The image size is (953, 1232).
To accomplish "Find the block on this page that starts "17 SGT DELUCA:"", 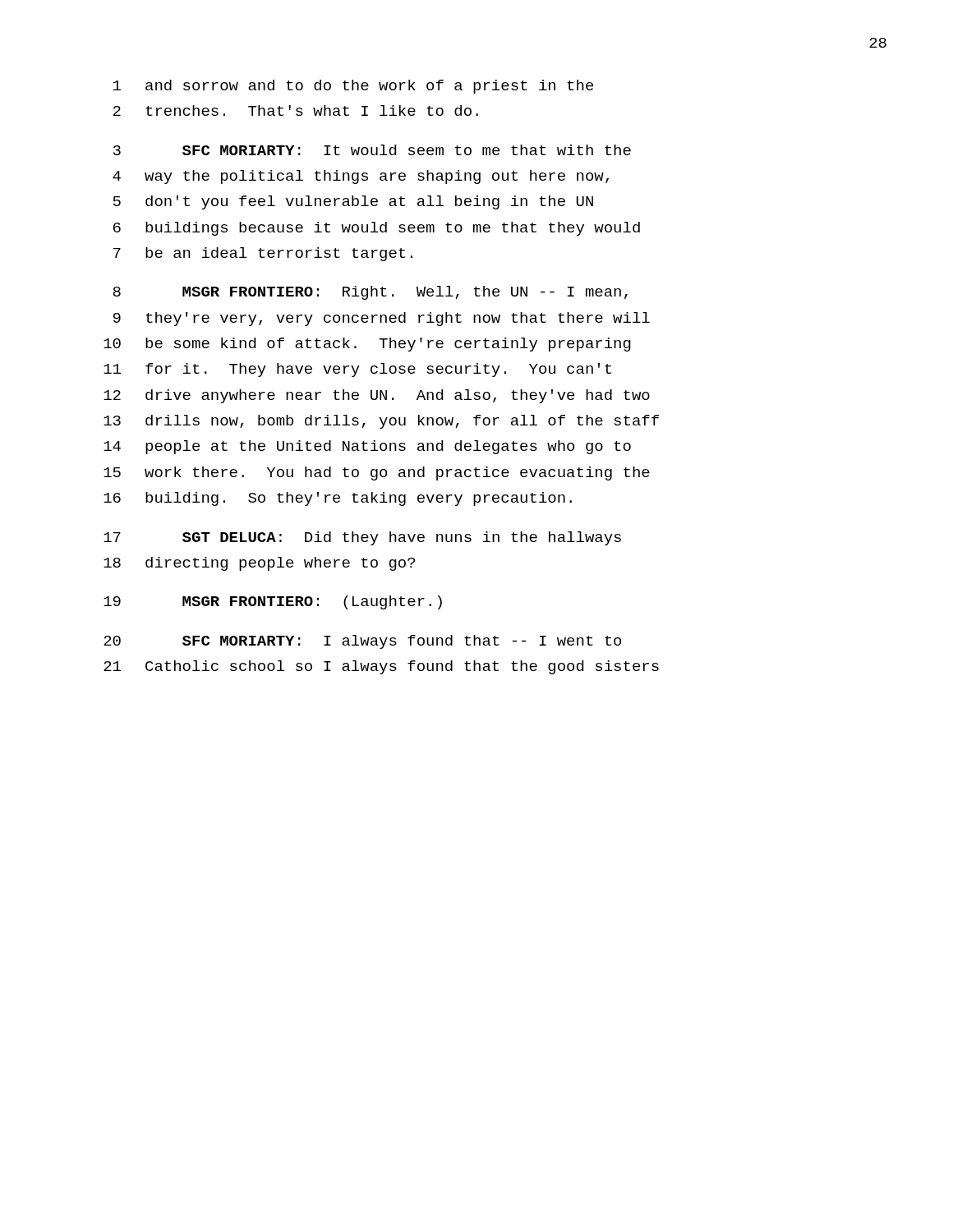I will (x=485, y=551).
